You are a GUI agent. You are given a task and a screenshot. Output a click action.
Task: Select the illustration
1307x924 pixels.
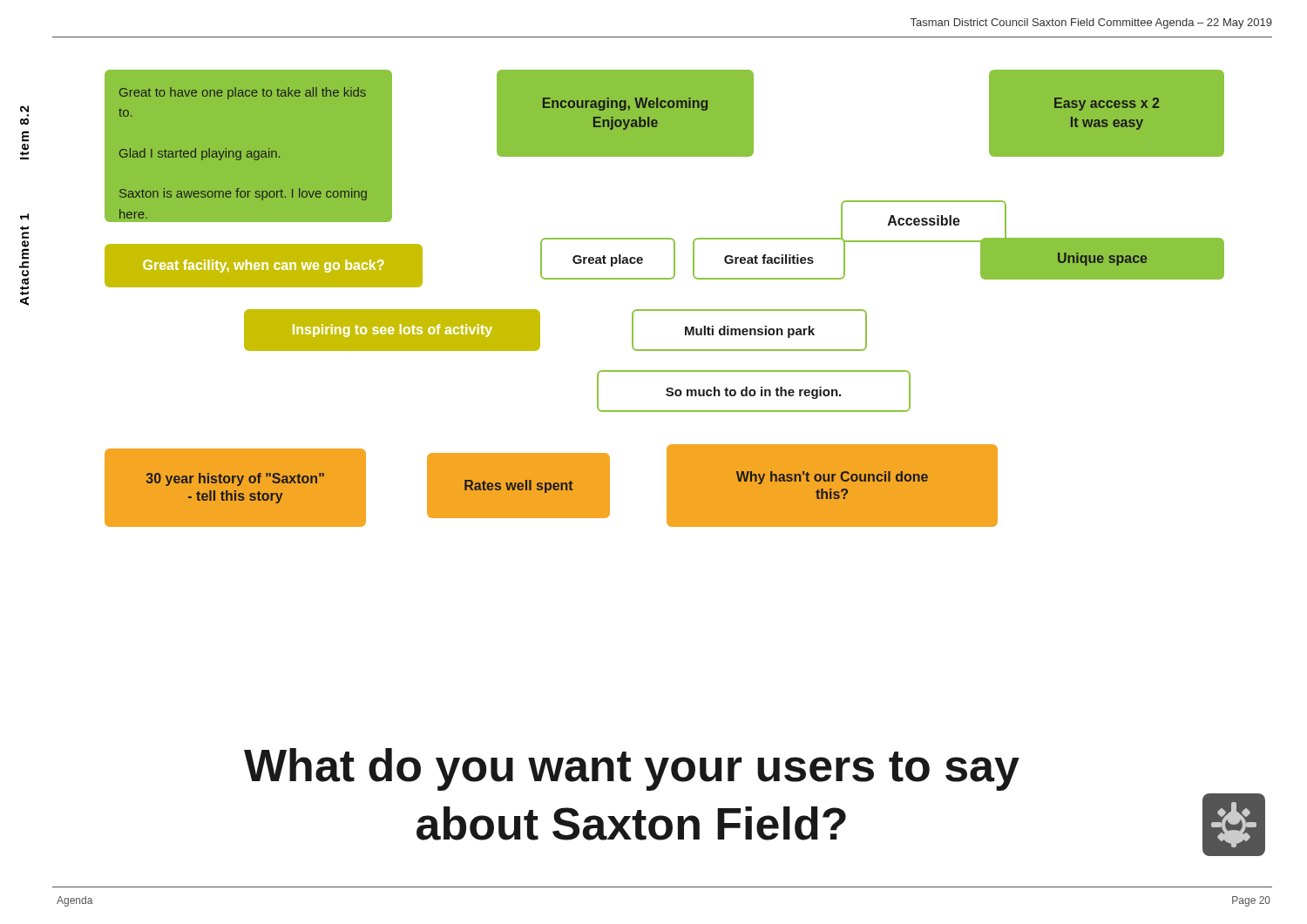pos(1234,825)
